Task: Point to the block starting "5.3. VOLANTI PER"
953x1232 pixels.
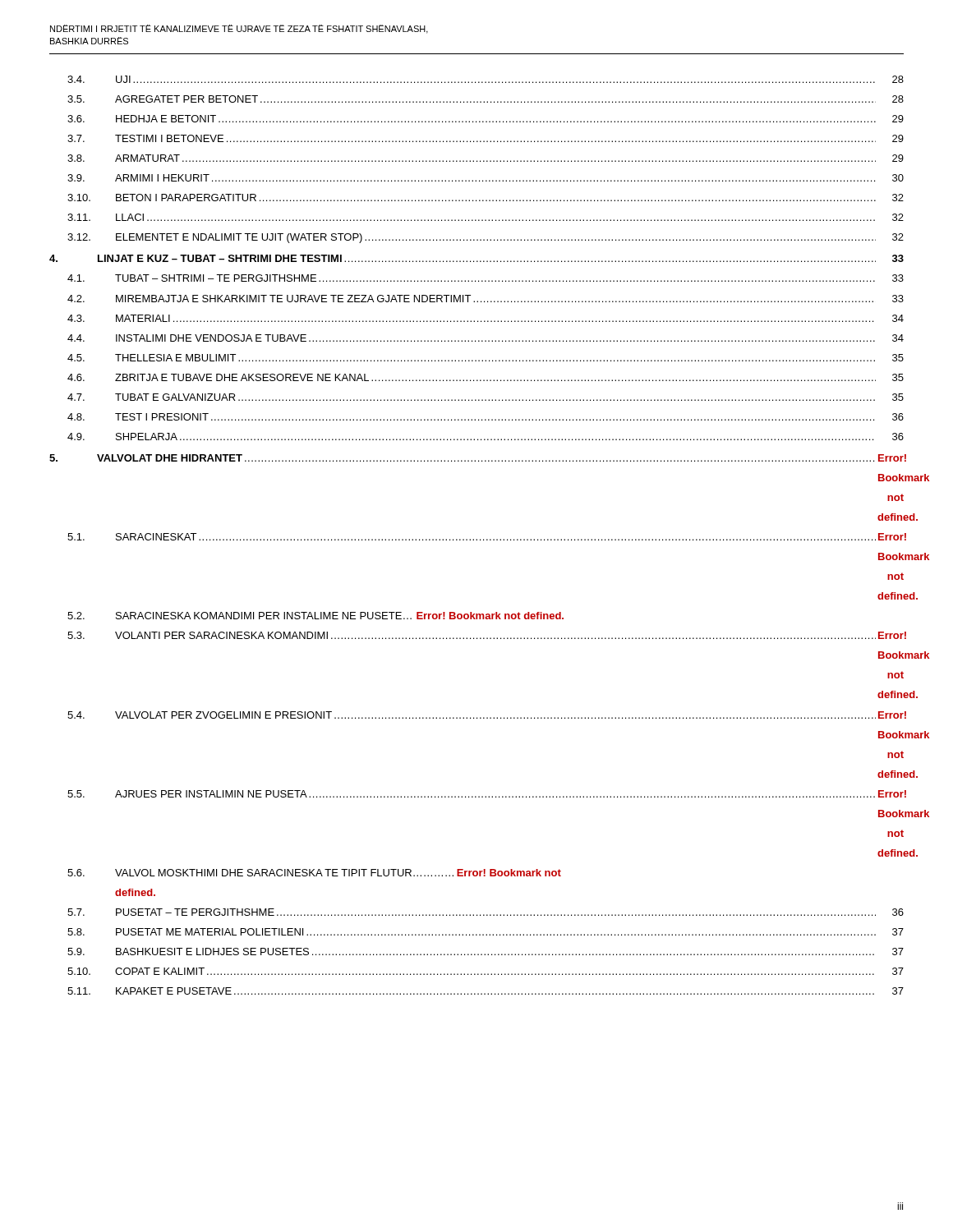Action: click(x=486, y=635)
